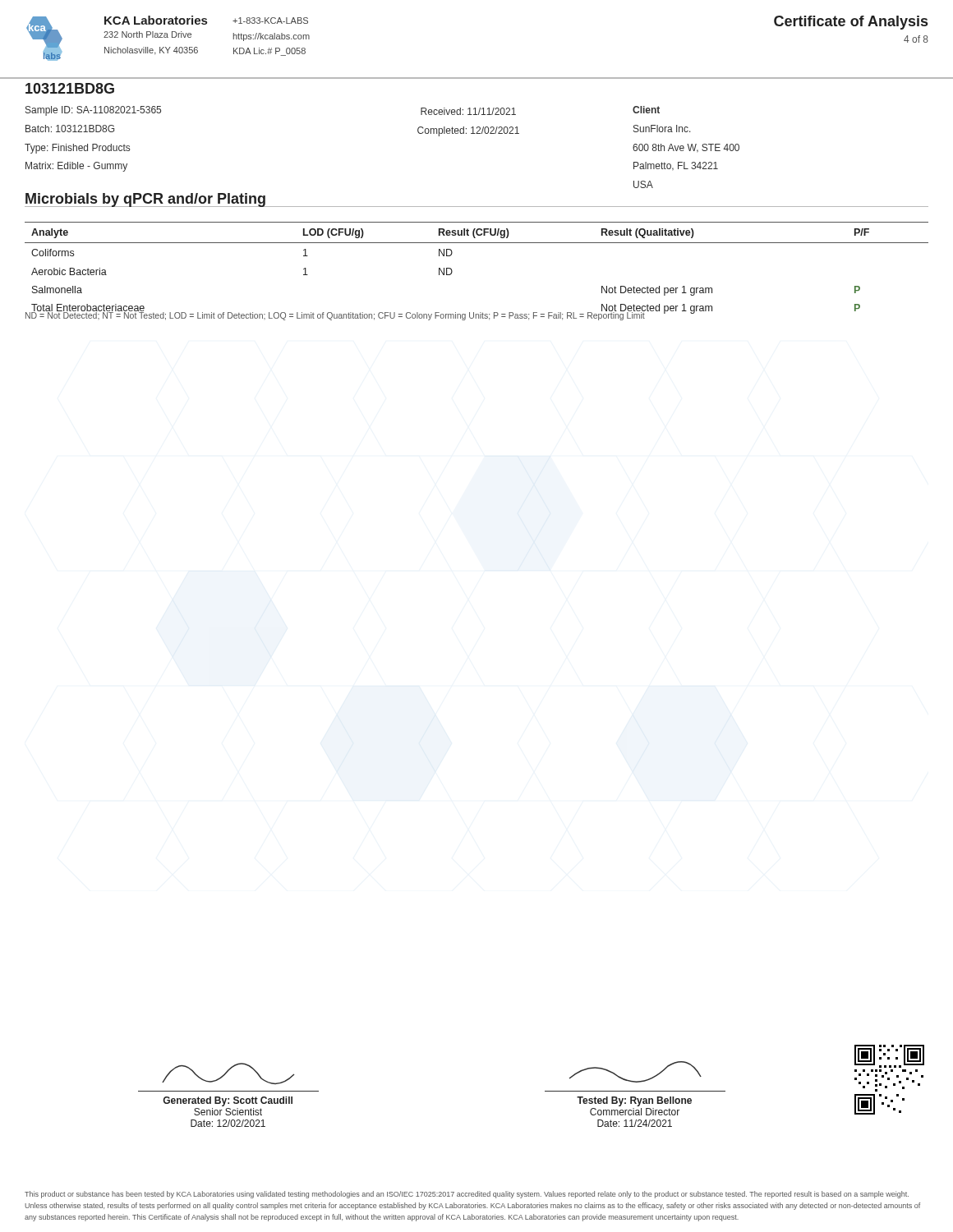Select the text block with the text "Received: 11/11/2021 Completed:"

coord(468,121)
